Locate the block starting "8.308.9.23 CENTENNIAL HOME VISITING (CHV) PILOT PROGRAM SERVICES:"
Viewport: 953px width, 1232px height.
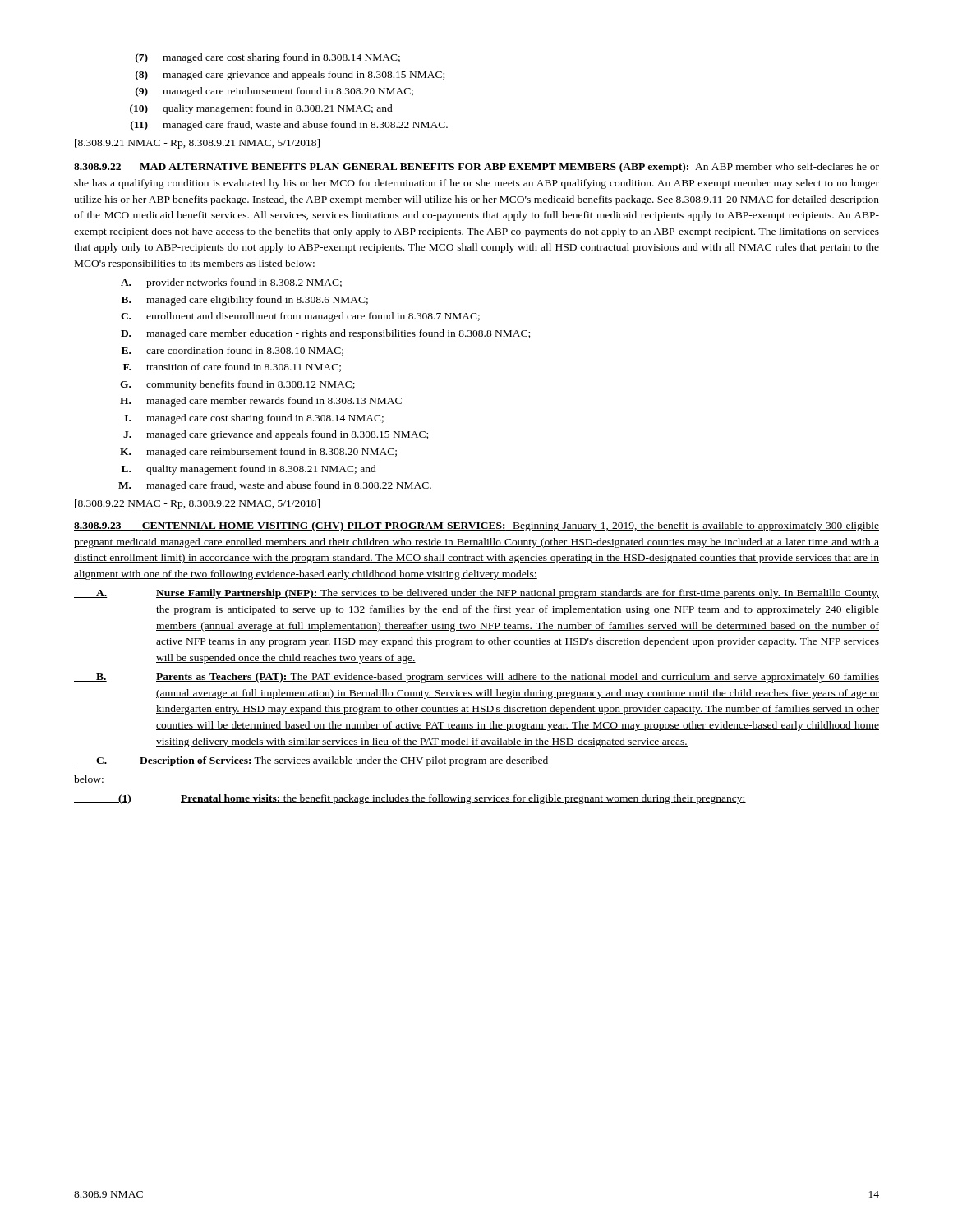click(476, 550)
